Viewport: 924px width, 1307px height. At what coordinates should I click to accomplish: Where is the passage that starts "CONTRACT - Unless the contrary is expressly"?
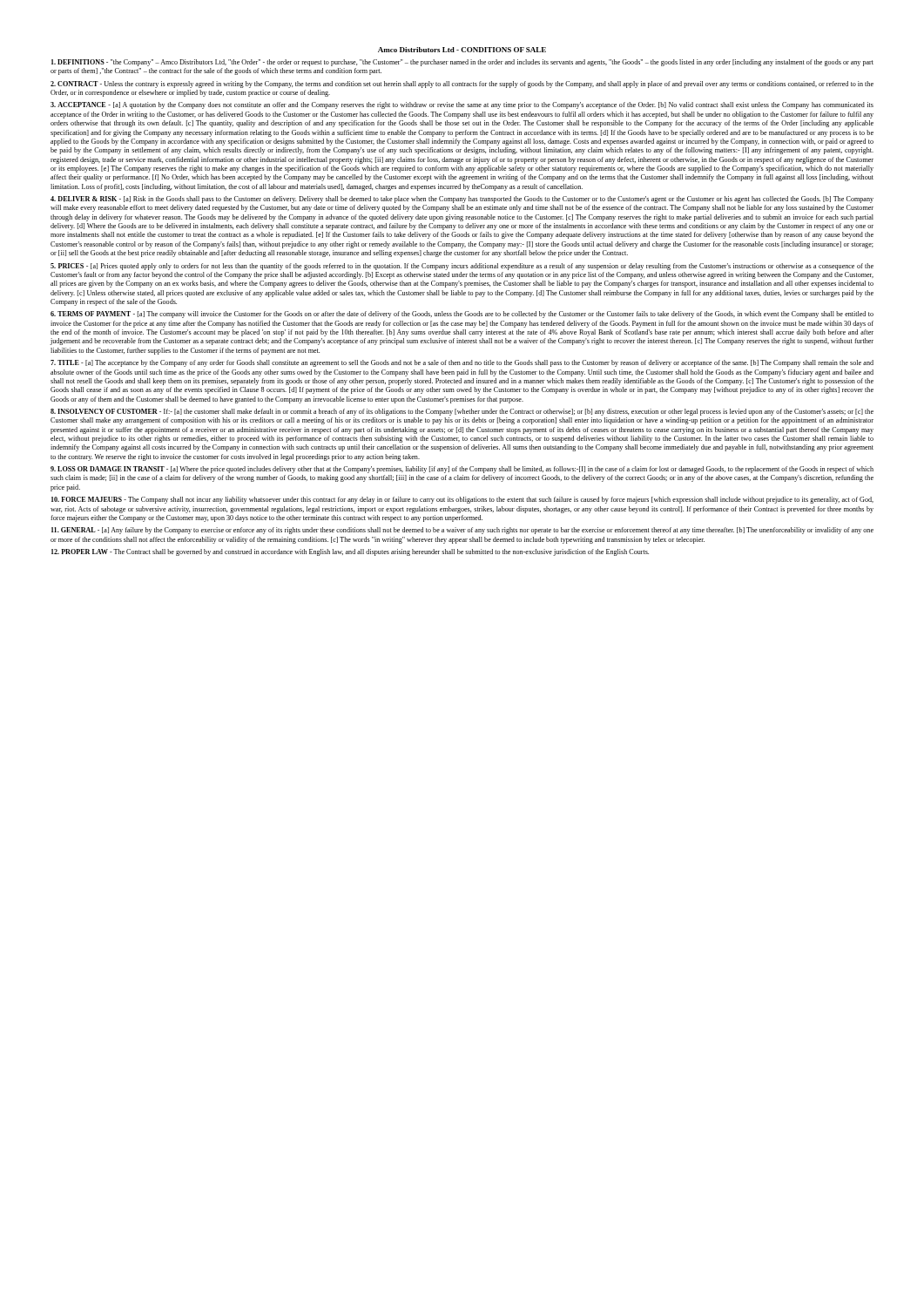(462, 88)
